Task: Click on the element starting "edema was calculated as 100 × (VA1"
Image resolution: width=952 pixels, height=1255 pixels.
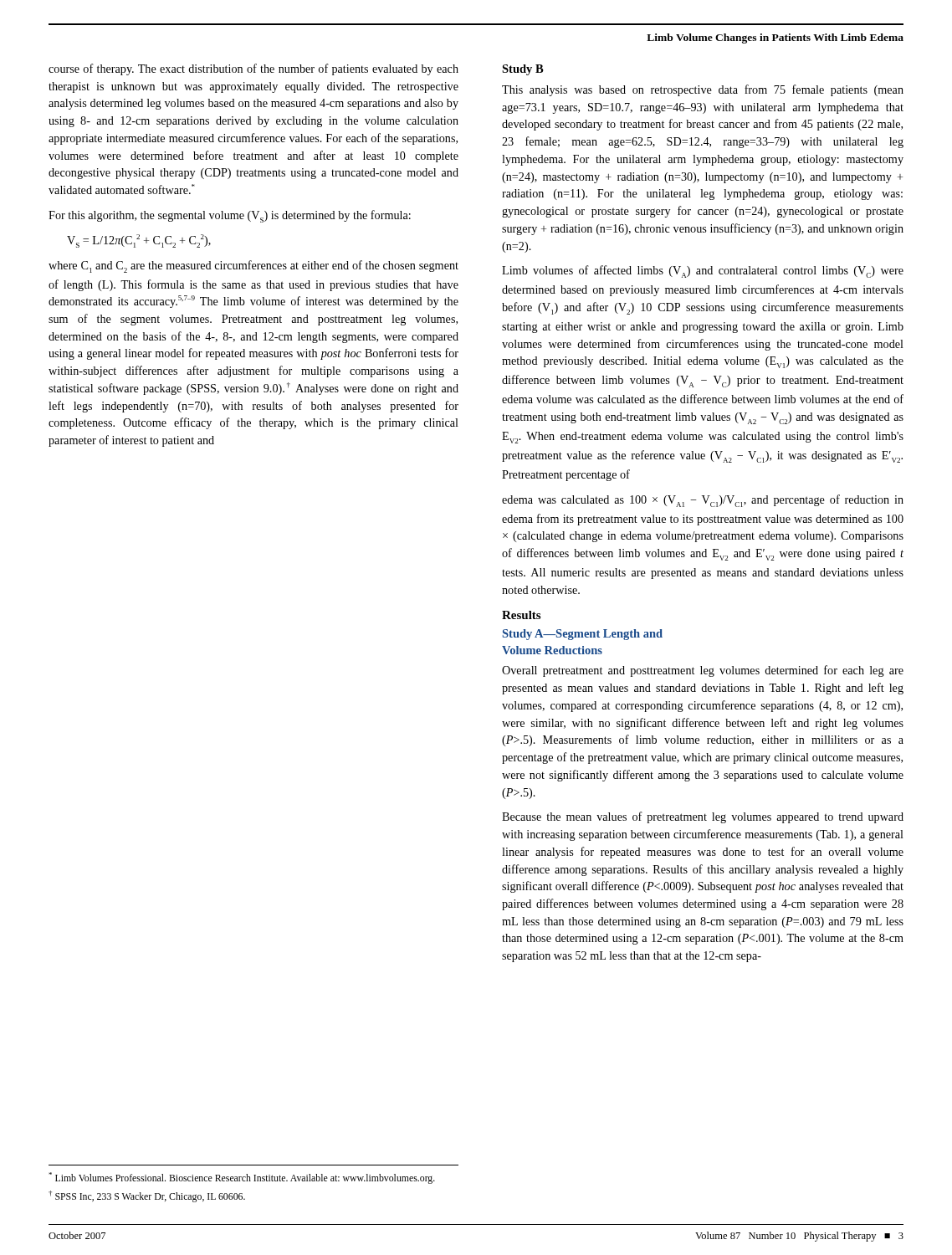Action: tap(703, 544)
